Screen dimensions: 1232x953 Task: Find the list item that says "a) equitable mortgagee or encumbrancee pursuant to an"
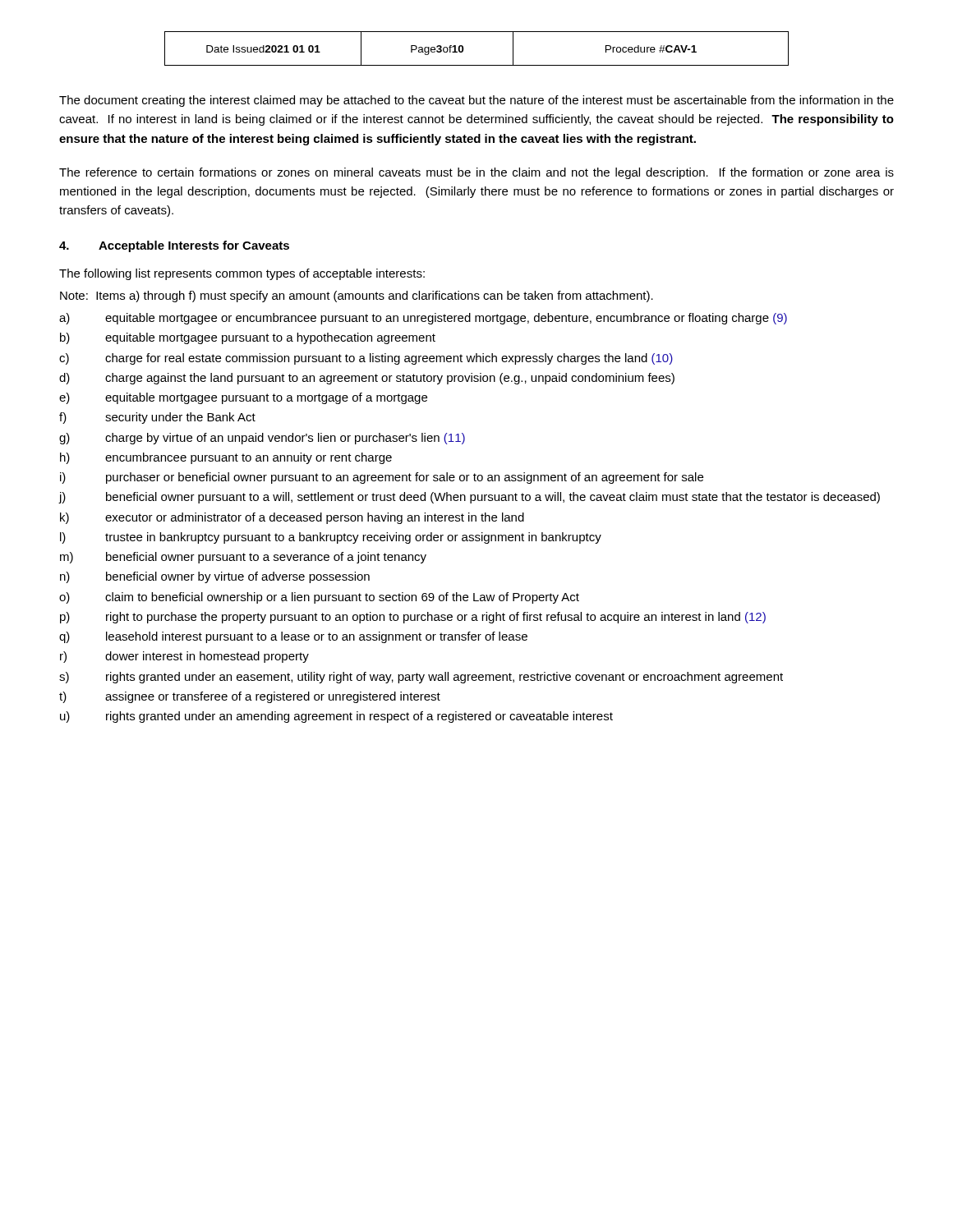coord(476,318)
